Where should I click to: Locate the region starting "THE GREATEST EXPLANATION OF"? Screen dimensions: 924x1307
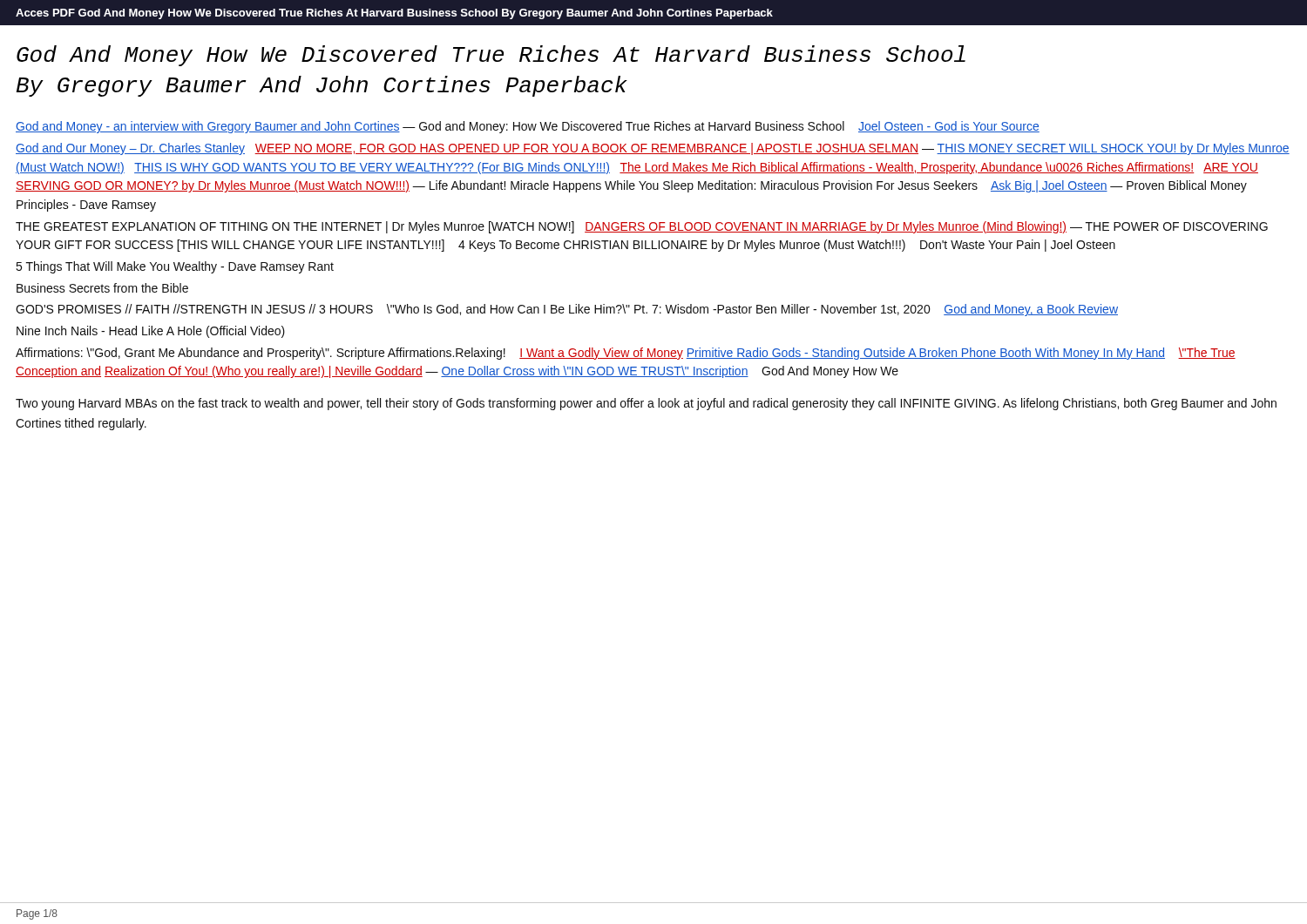642,236
